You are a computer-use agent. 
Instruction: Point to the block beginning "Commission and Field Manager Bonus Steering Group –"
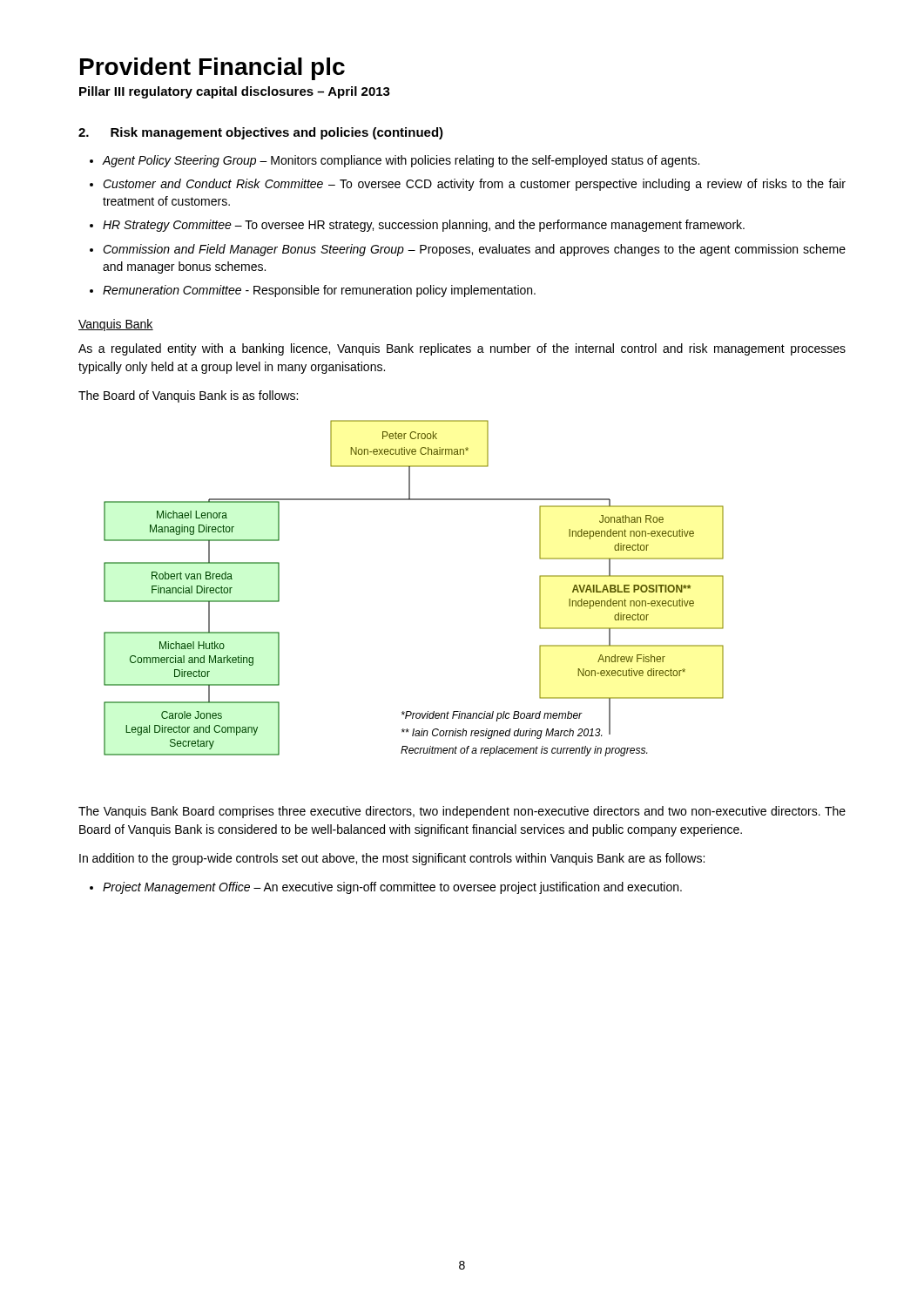pyautogui.click(x=474, y=258)
